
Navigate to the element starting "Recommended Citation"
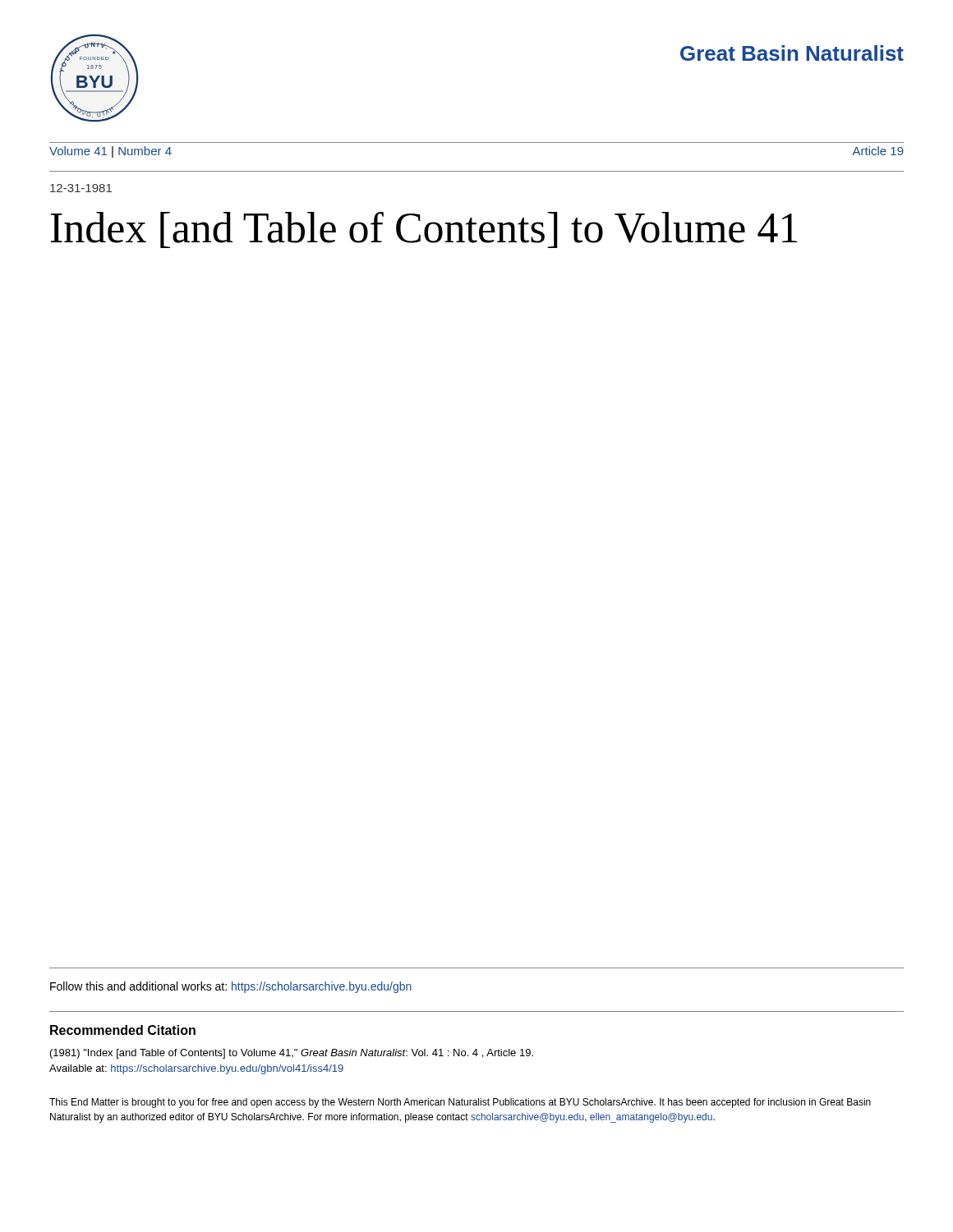point(123,1030)
